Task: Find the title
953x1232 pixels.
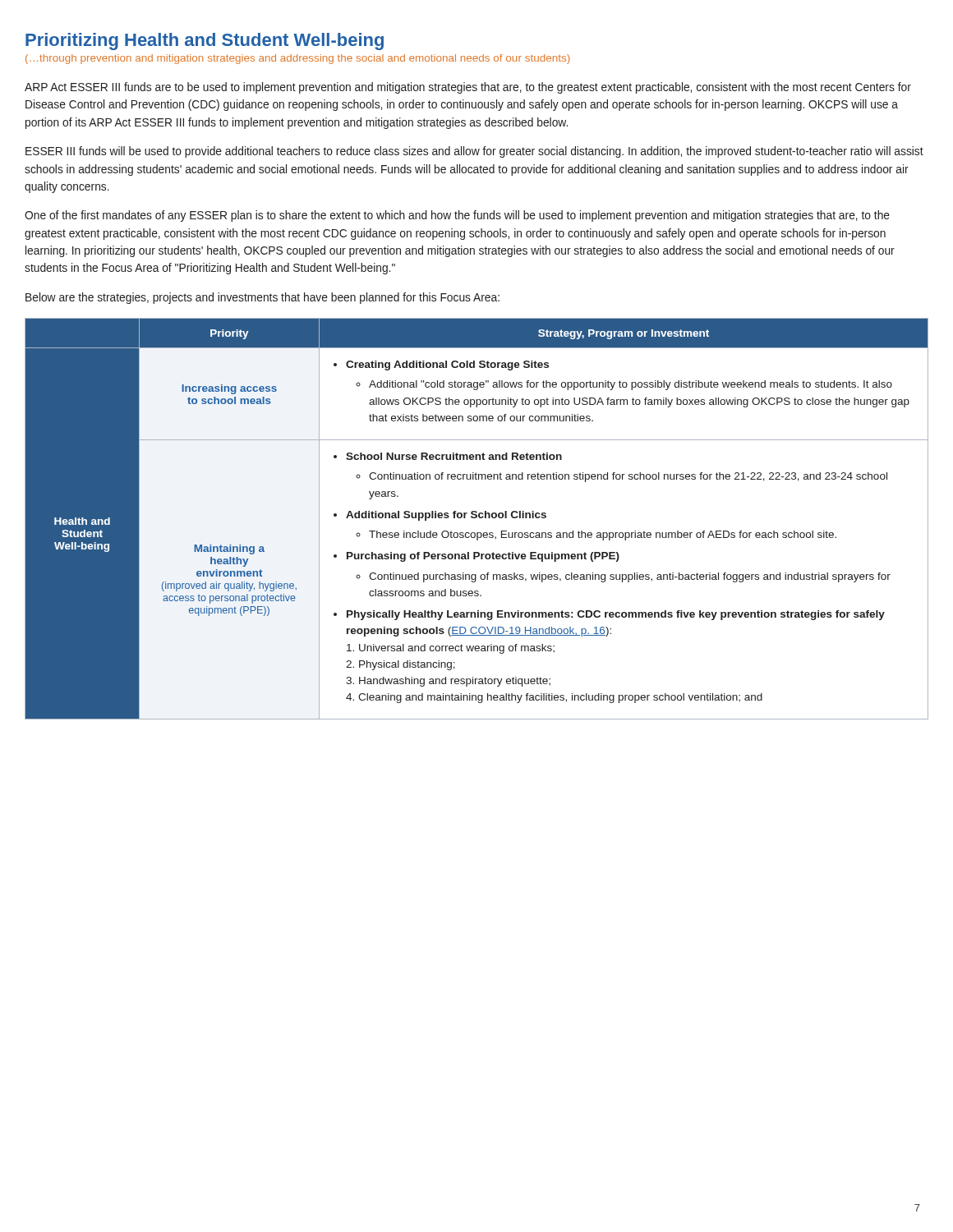Action: [x=205, y=40]
